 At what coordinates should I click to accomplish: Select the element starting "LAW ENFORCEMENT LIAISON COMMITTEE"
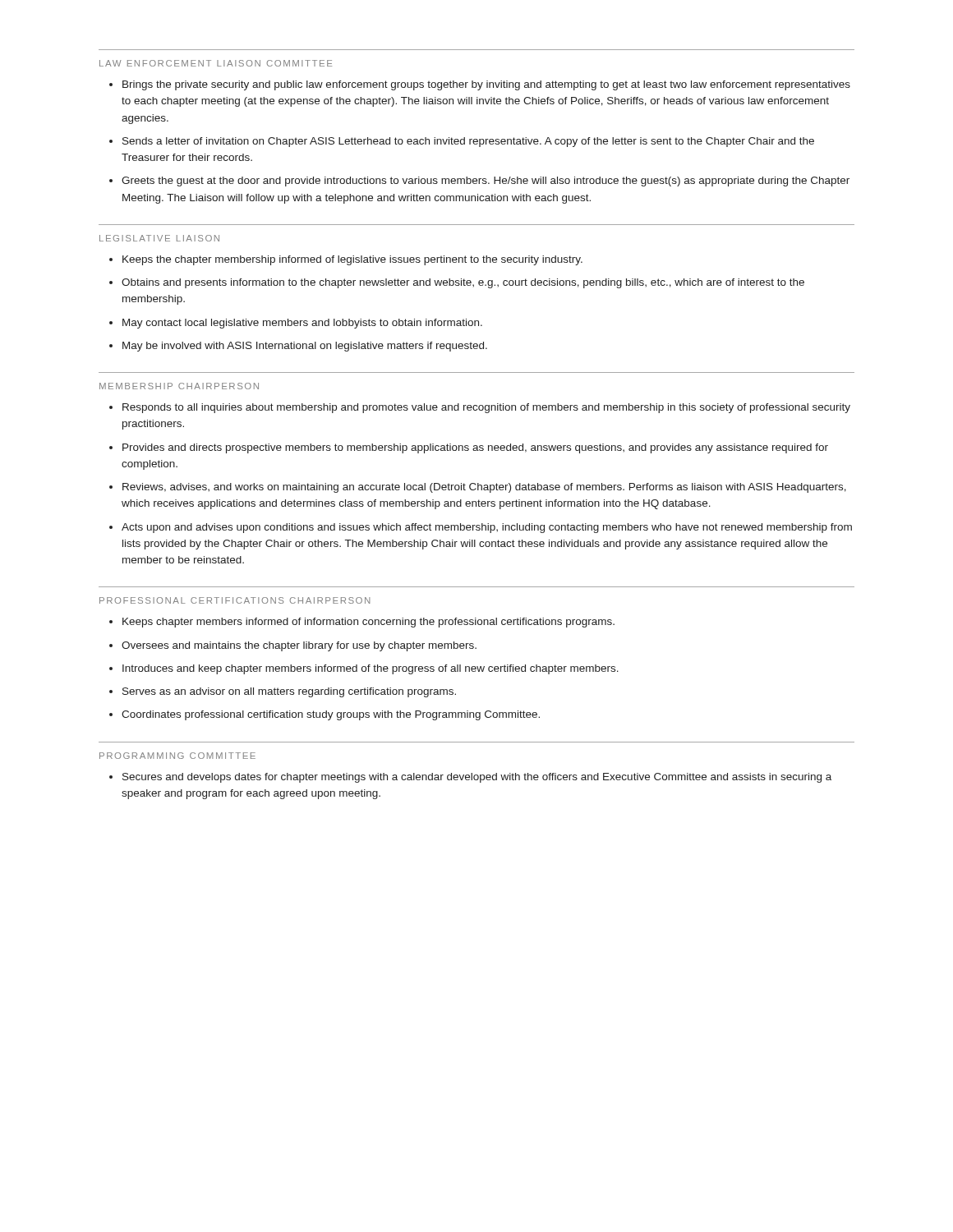[216, 63]
